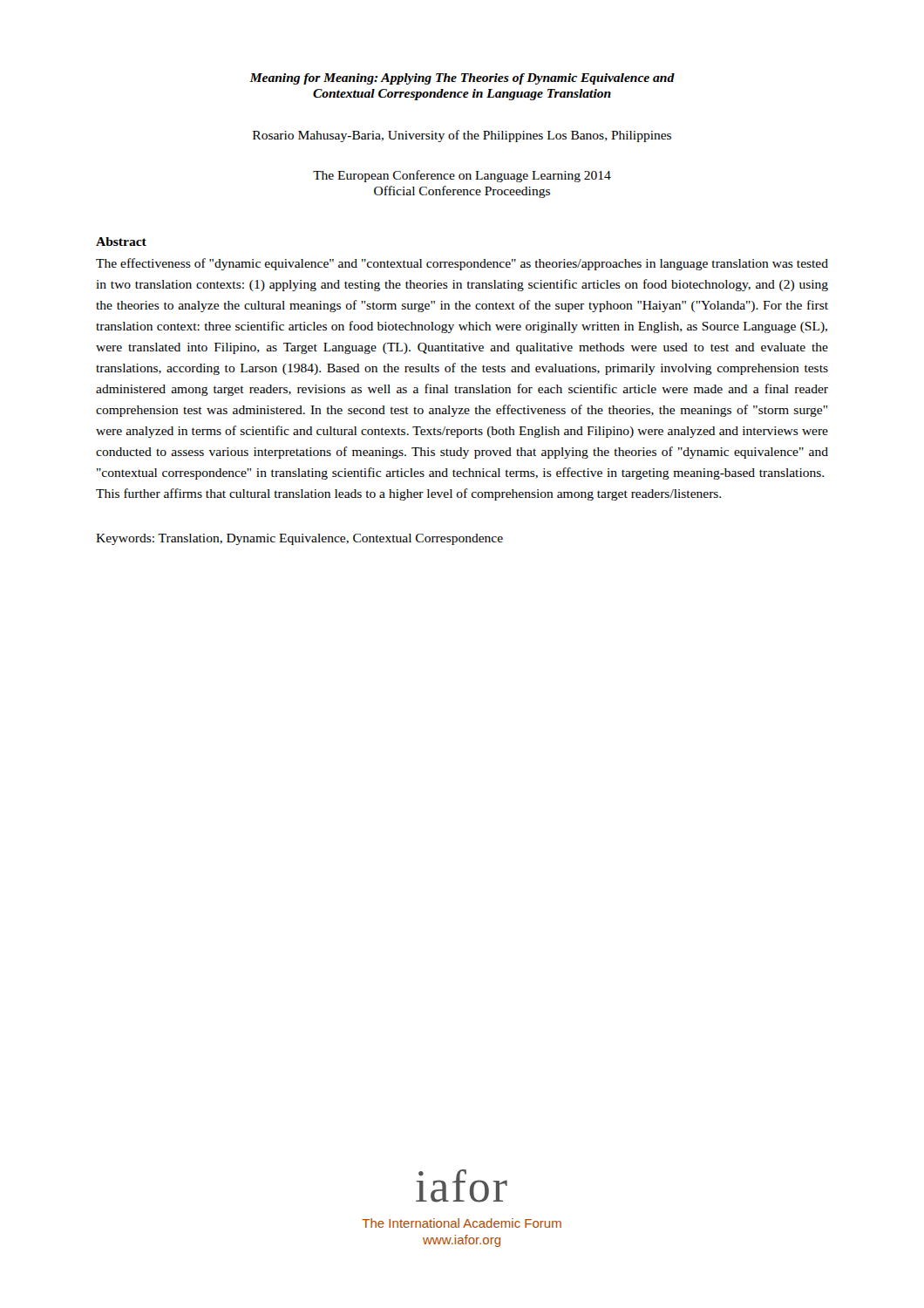Viewport: 924px width, 1308px height.
Task: Locate the region starting "Keywords: Translation, Dynamic Equivalence, Contextual"
Action: click(x=299, y=538)
